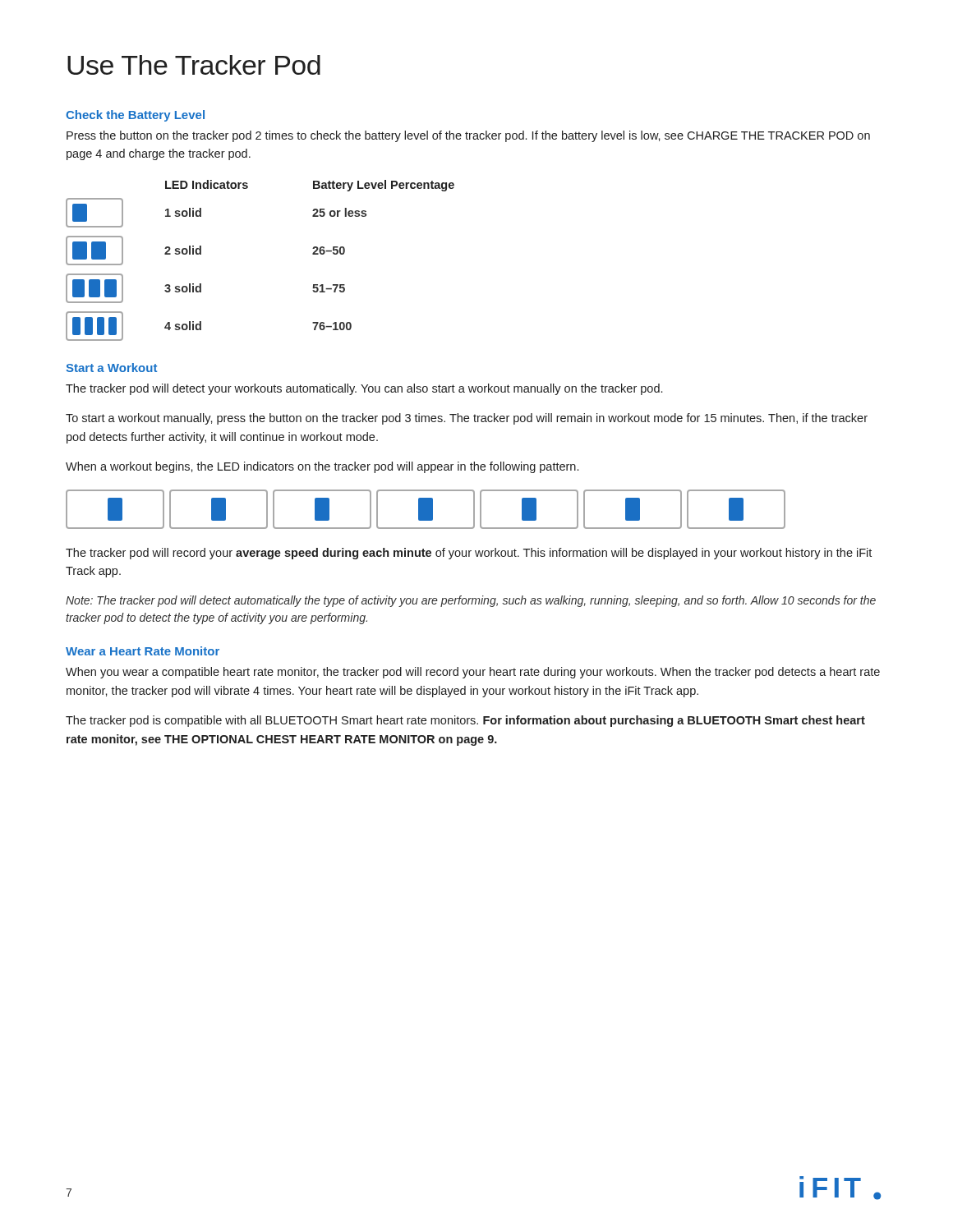Image resolution: width=953 pixels, height=1232 pixels.
Task: Locate the passage starting "The tracker pod is compatible with all"
Action: [476, 730]
